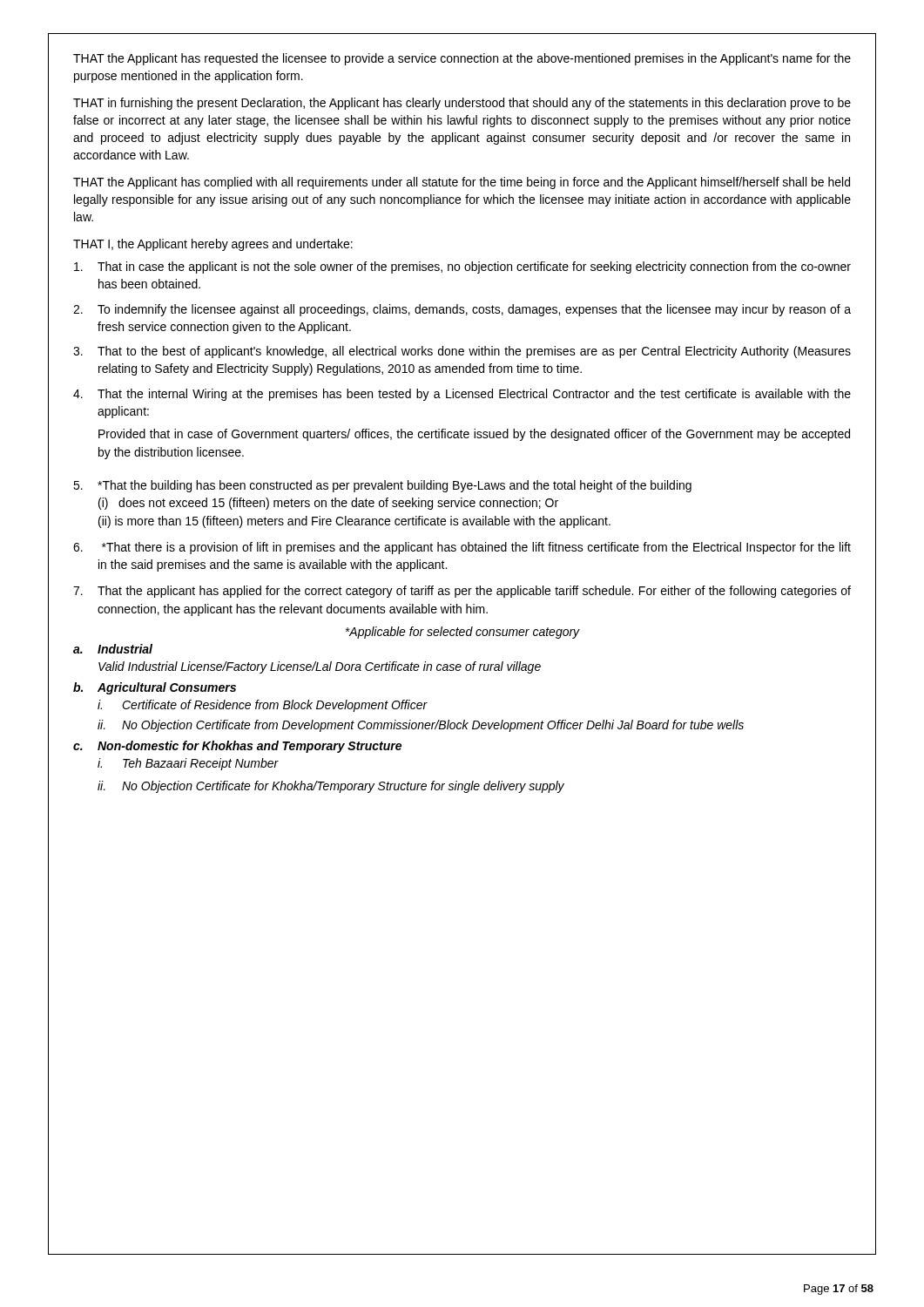Viewport: 924px width, 1307px height.
Task: Find the block on this page that starts "4. That the internal Wiring at"
Action: click(462, 423)
